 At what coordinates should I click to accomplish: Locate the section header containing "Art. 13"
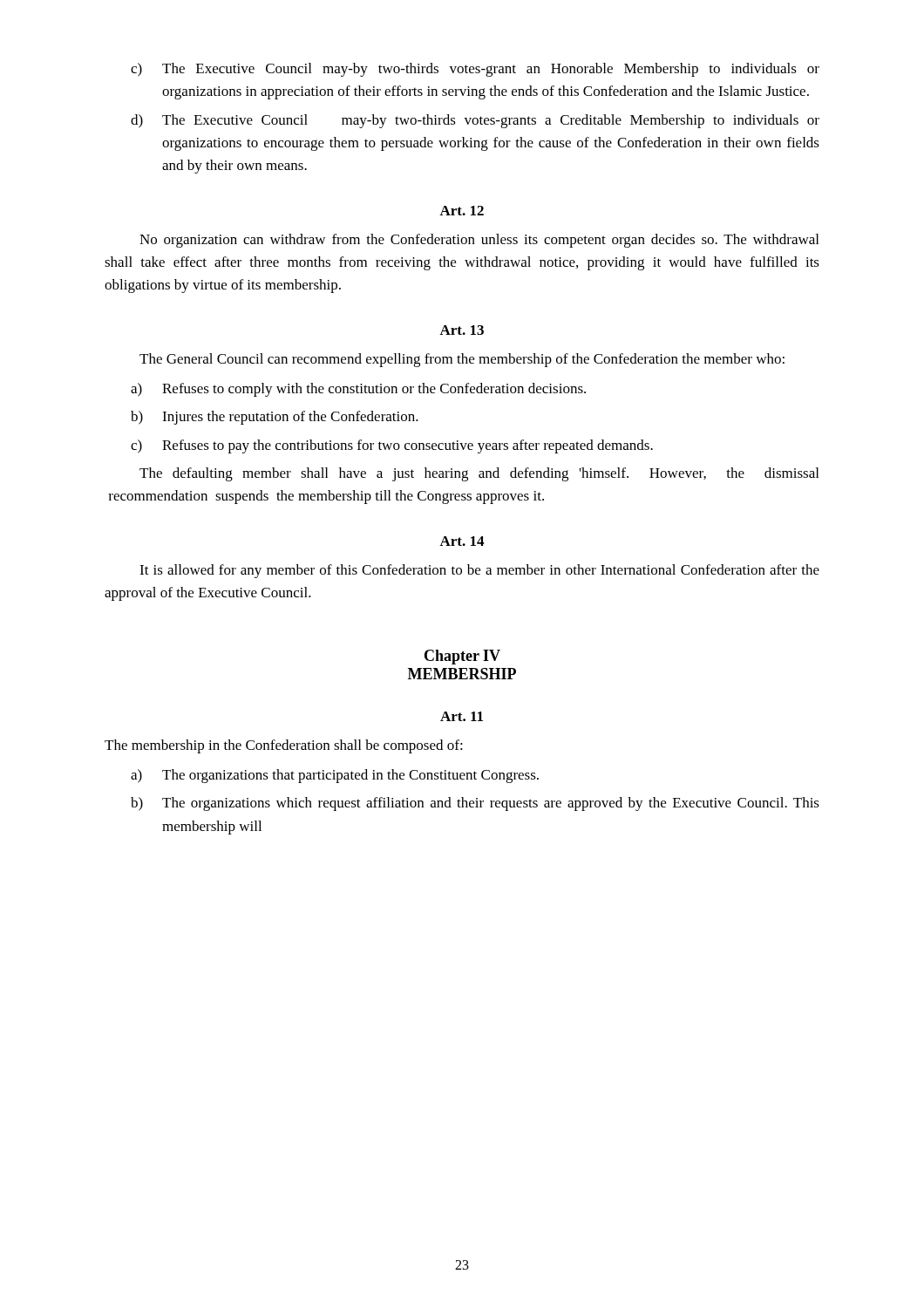tap(462, 330)
